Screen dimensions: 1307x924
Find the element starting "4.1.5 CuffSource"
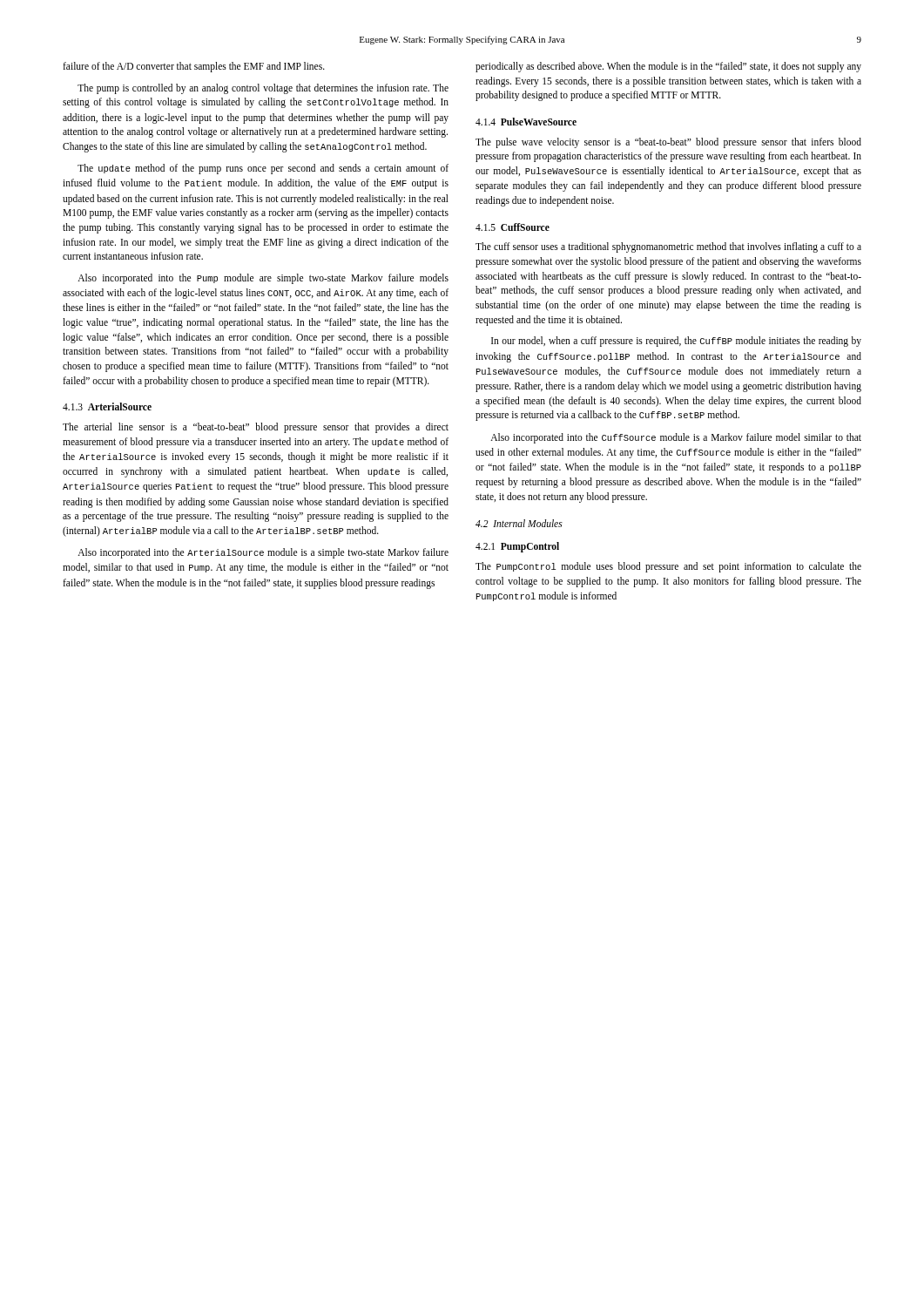[x=512, y=227]
